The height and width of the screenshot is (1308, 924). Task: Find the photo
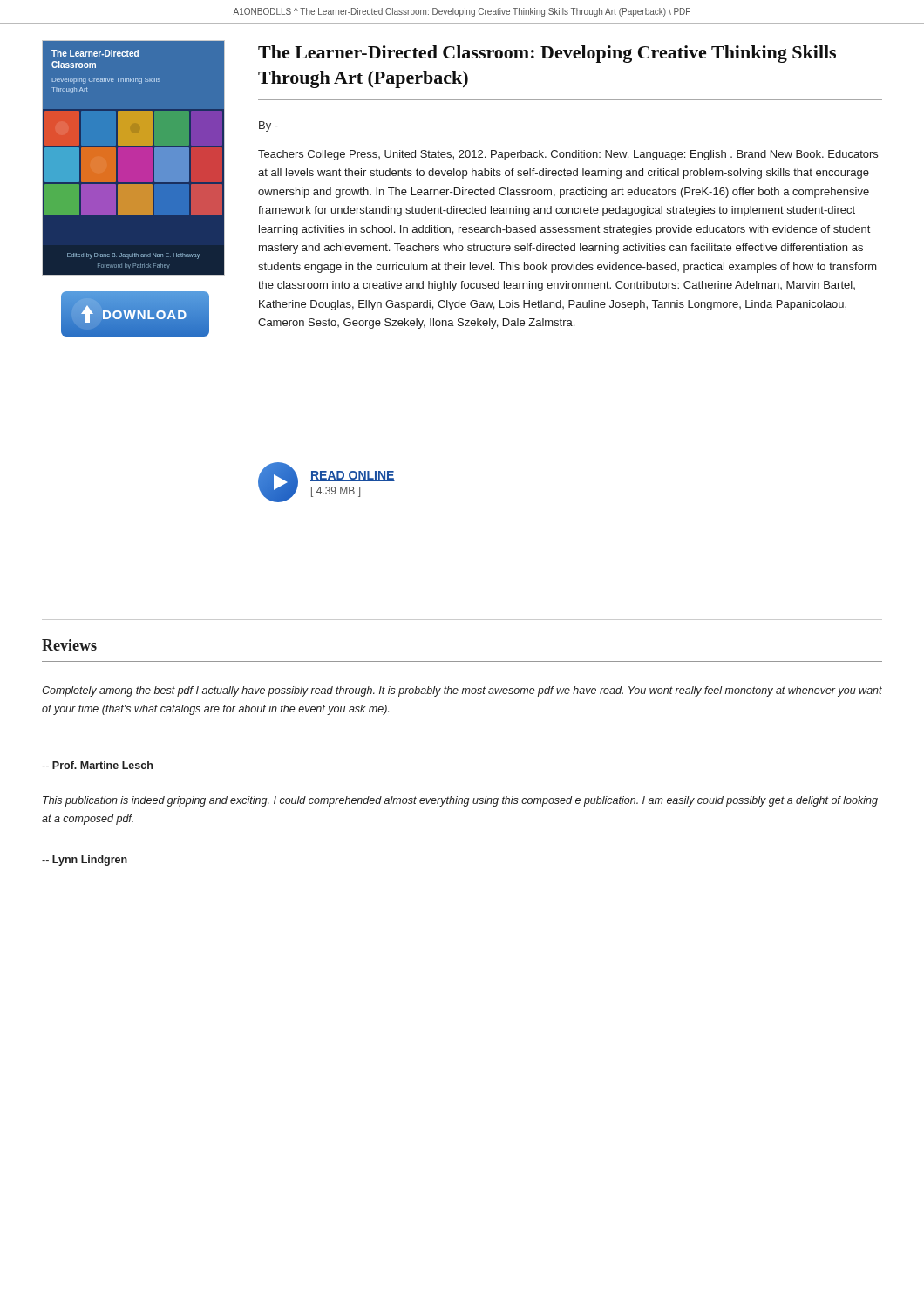point(133,158)
